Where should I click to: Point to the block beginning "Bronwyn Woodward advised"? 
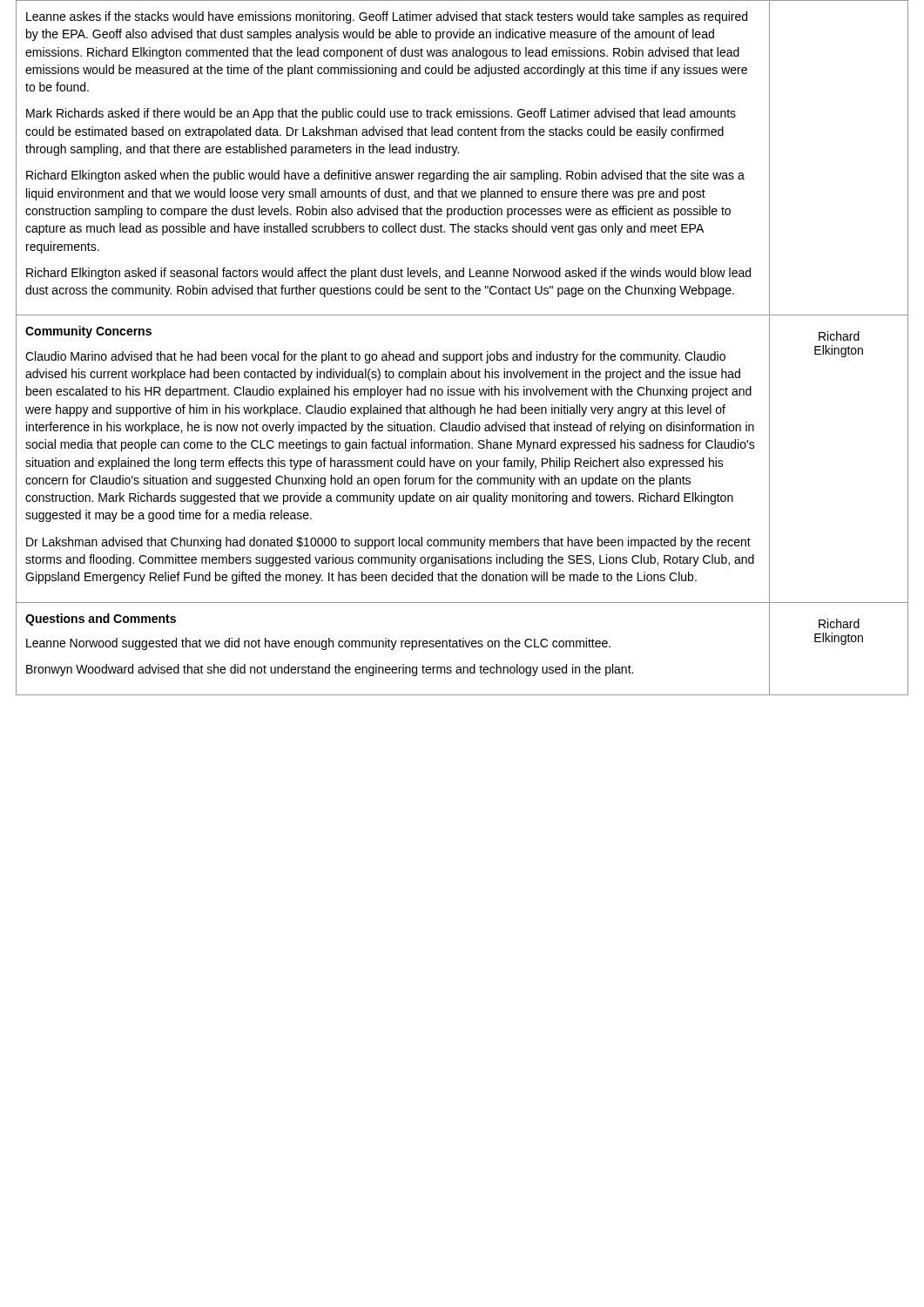pos(393,670)
